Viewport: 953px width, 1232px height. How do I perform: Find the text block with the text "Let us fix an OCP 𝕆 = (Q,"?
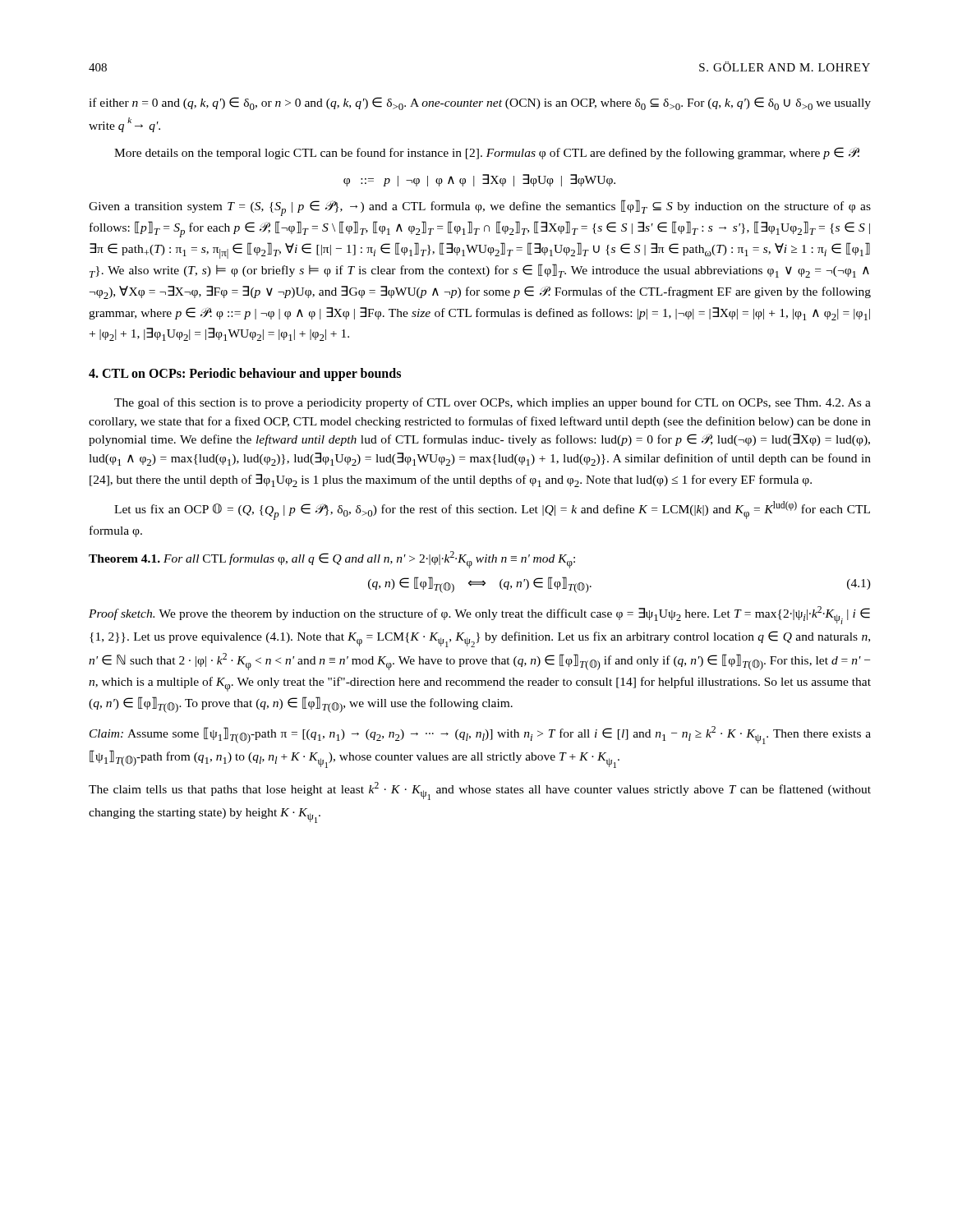coord(480,519)
